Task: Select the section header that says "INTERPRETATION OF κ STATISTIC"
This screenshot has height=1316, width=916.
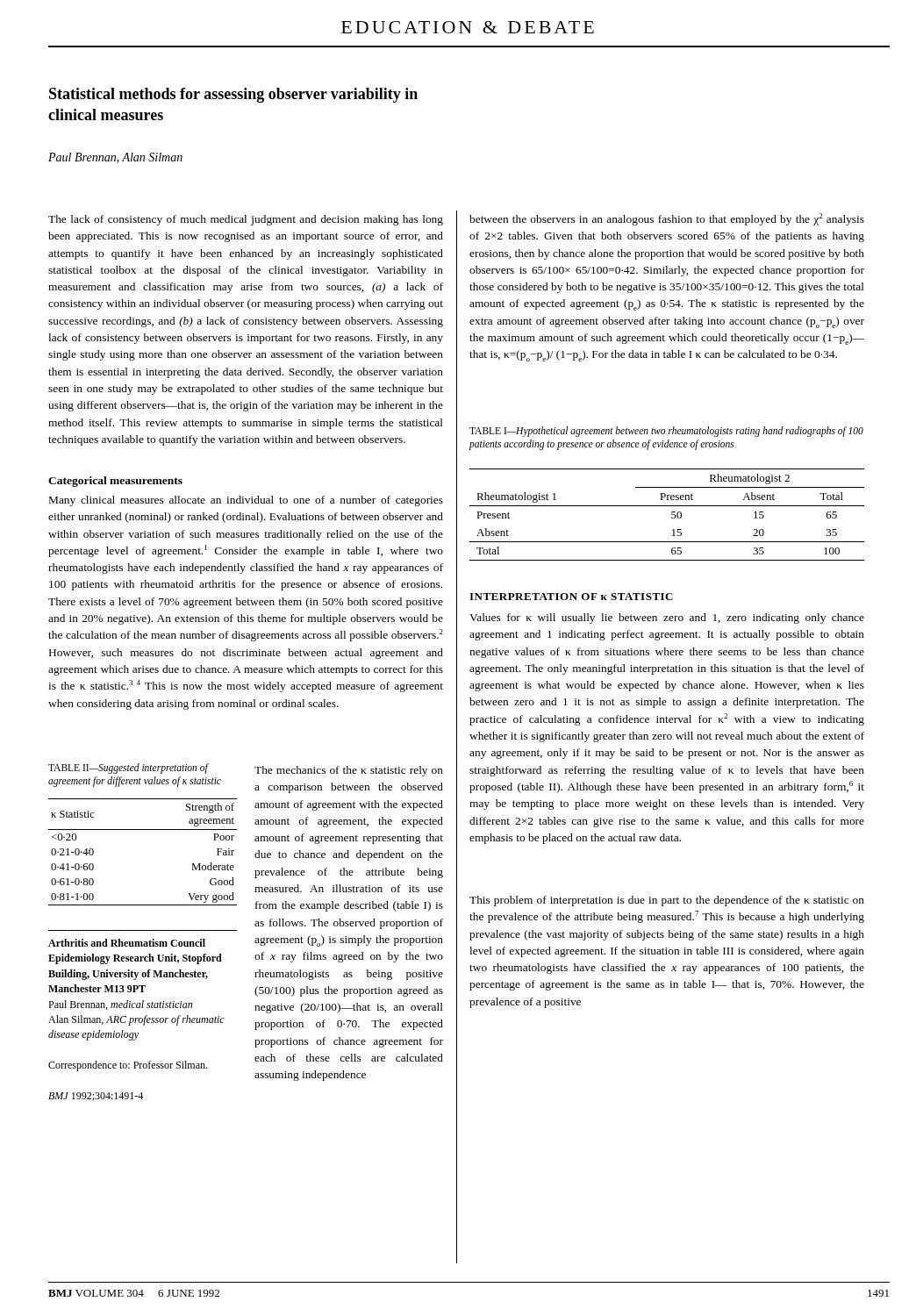Action: (x=572, y=596)
